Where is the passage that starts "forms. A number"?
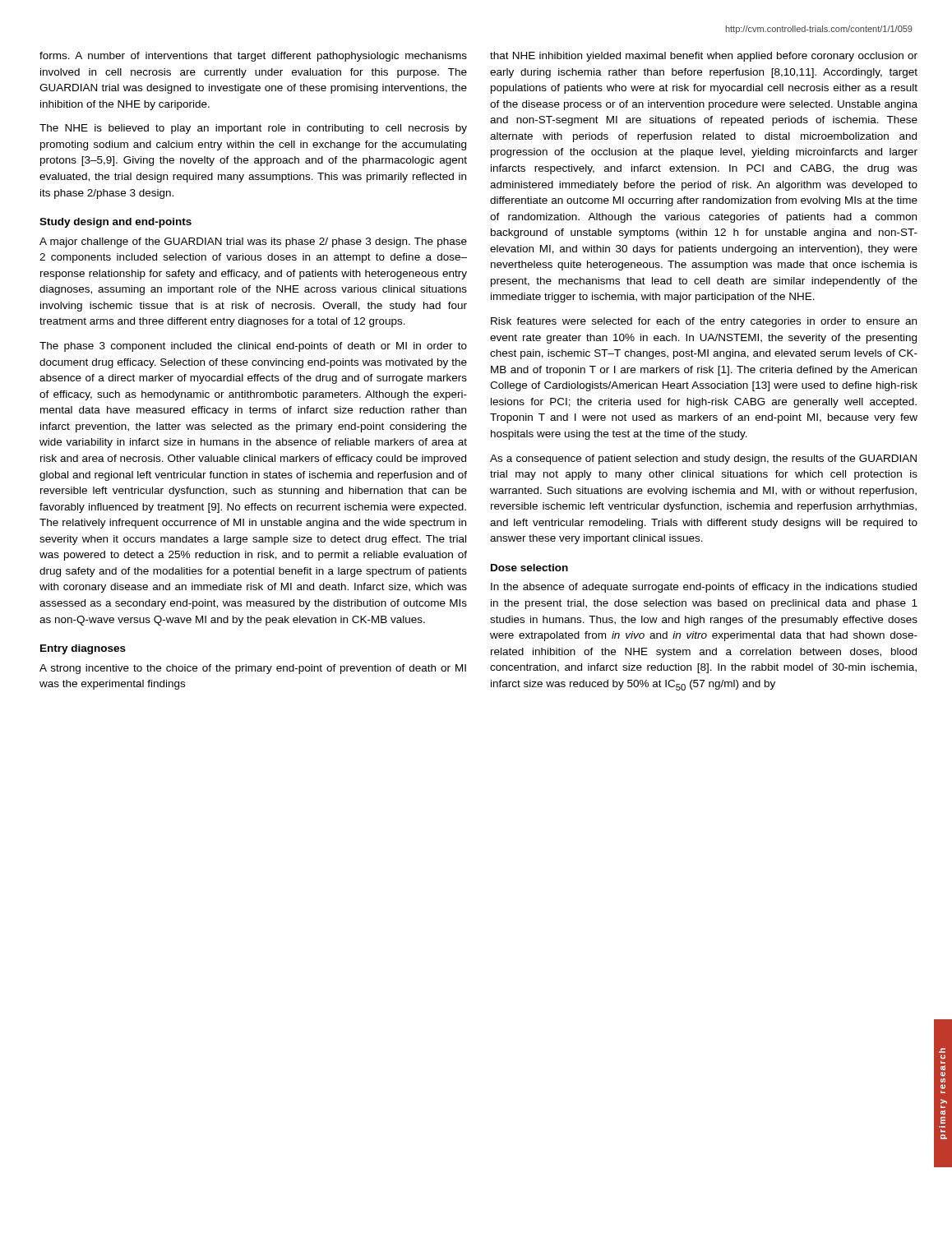Viewport: 952px width, 1233px height. click(253, 80)
